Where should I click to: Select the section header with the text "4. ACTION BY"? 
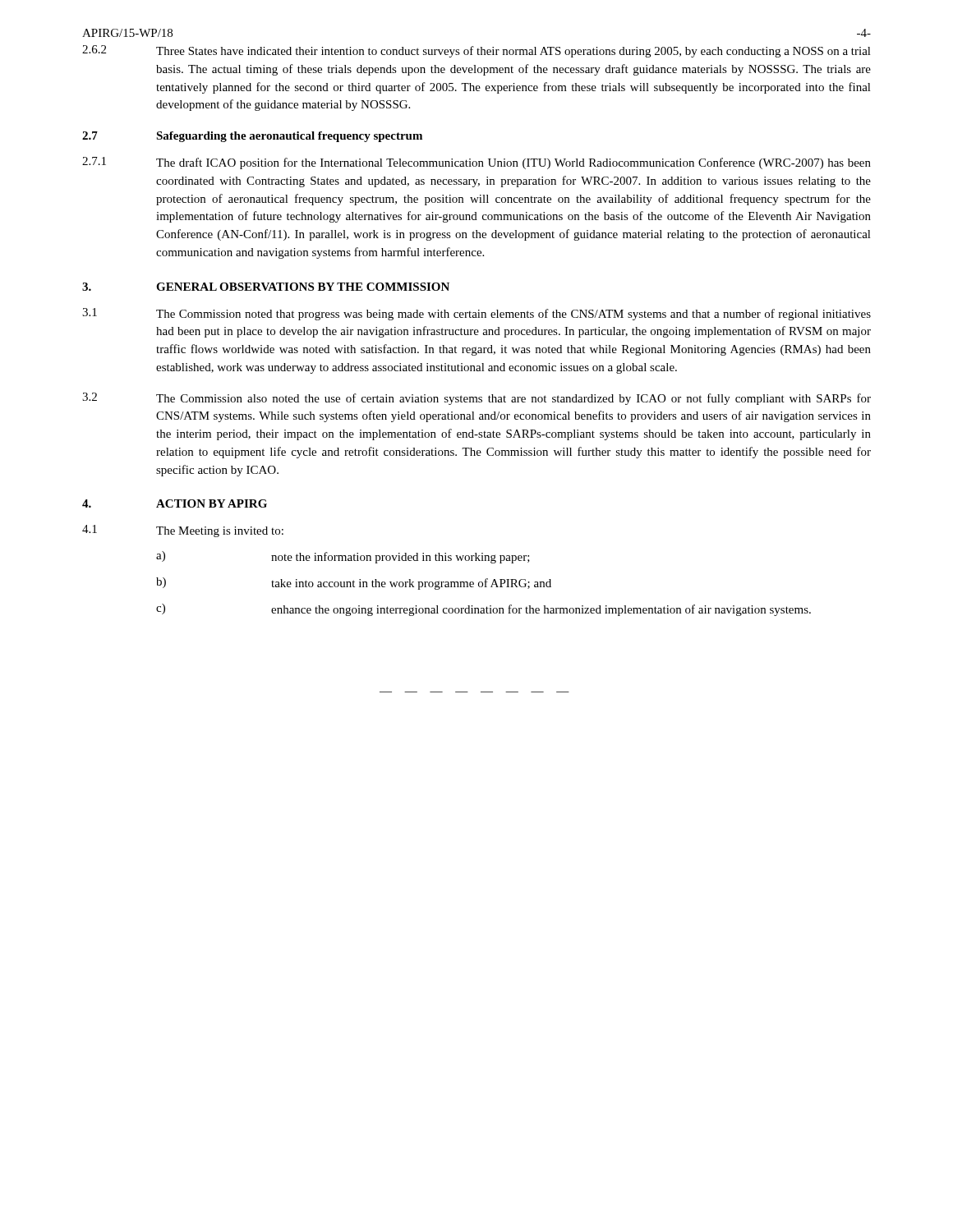coord(175,504)
